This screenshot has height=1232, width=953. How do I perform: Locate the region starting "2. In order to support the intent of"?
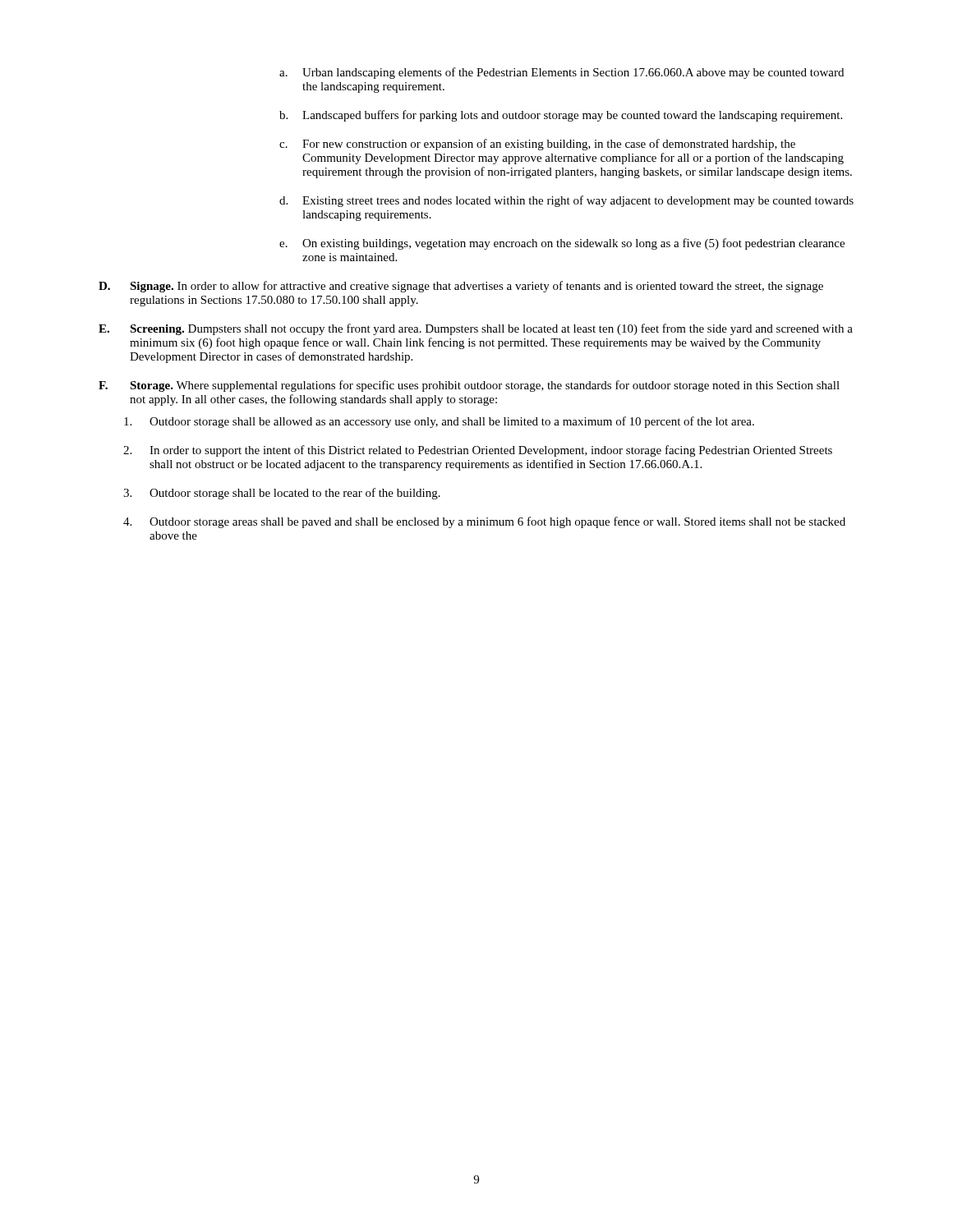coord(489,458)
